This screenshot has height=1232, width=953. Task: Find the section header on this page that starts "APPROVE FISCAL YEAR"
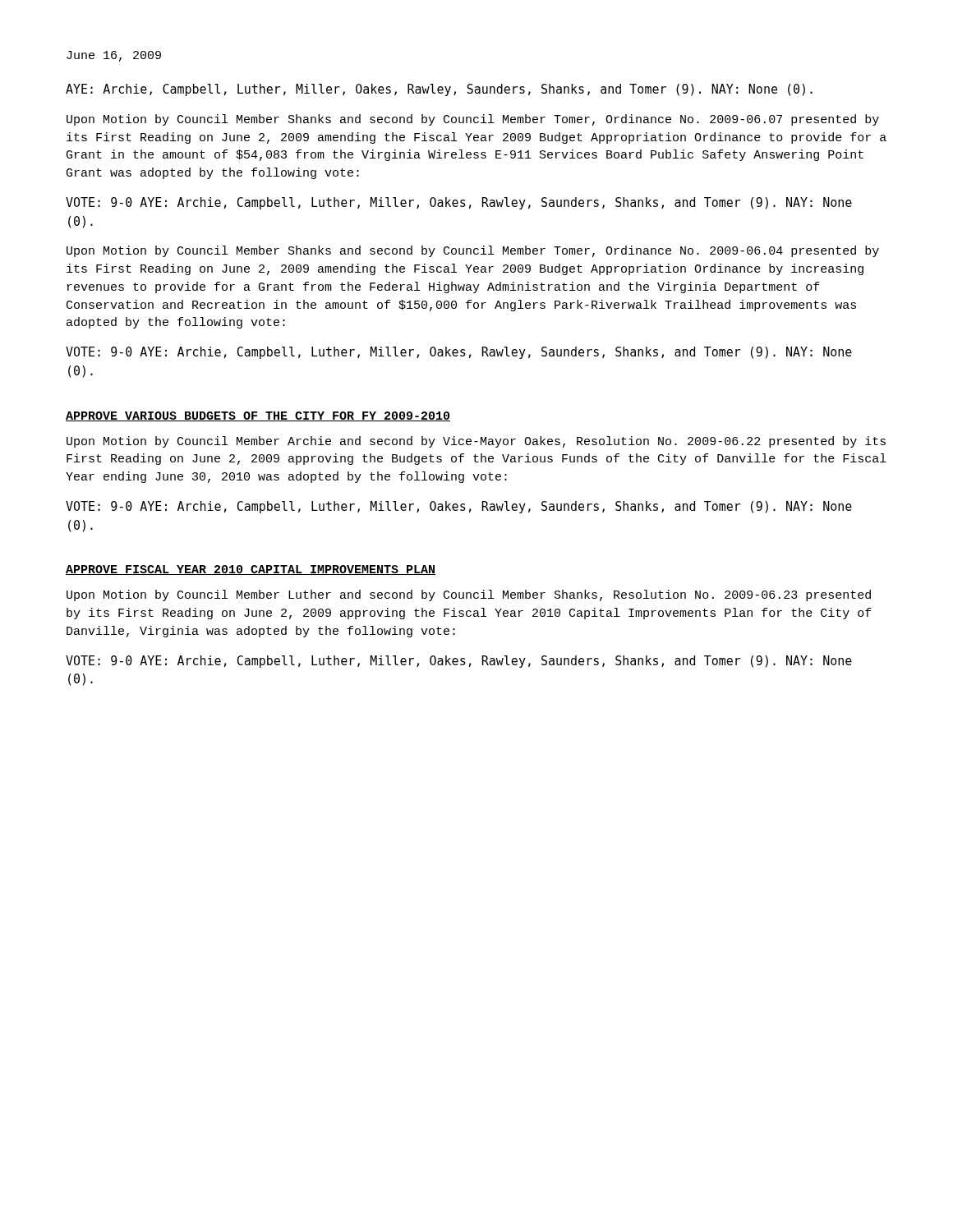[251, 571]
